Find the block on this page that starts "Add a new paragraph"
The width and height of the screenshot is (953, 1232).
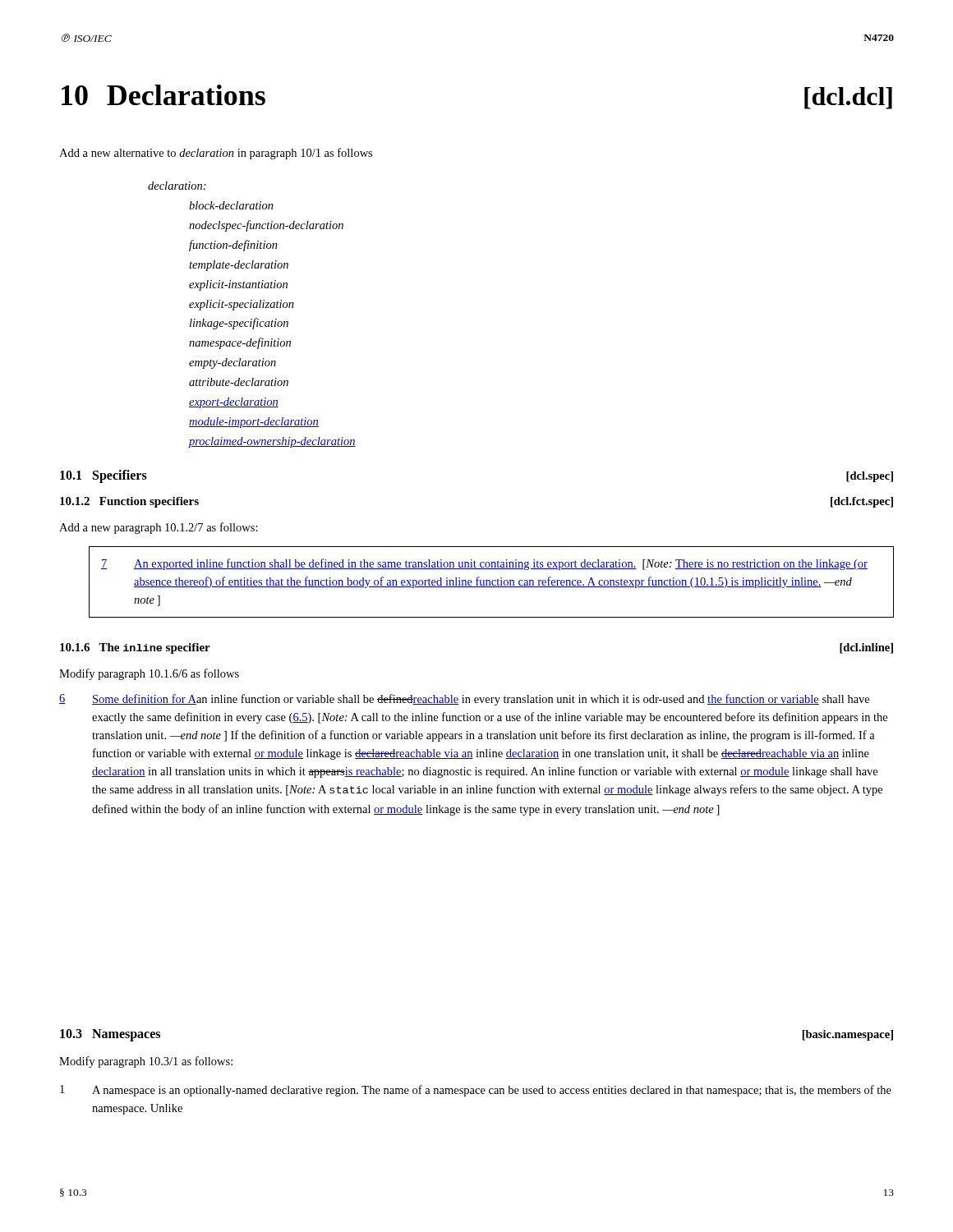point(159,527)
